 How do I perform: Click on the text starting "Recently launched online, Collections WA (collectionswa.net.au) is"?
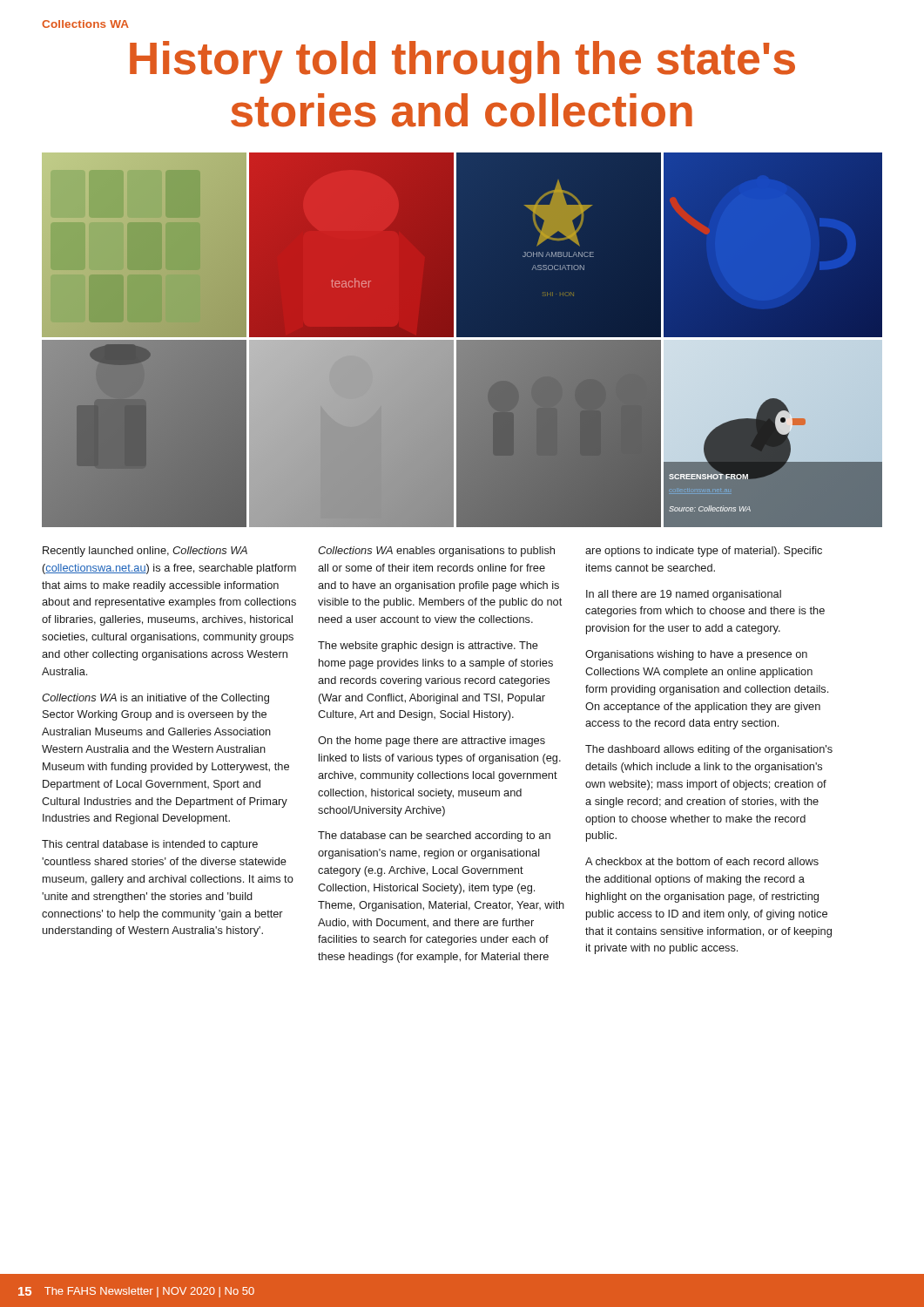coord(170,741)
